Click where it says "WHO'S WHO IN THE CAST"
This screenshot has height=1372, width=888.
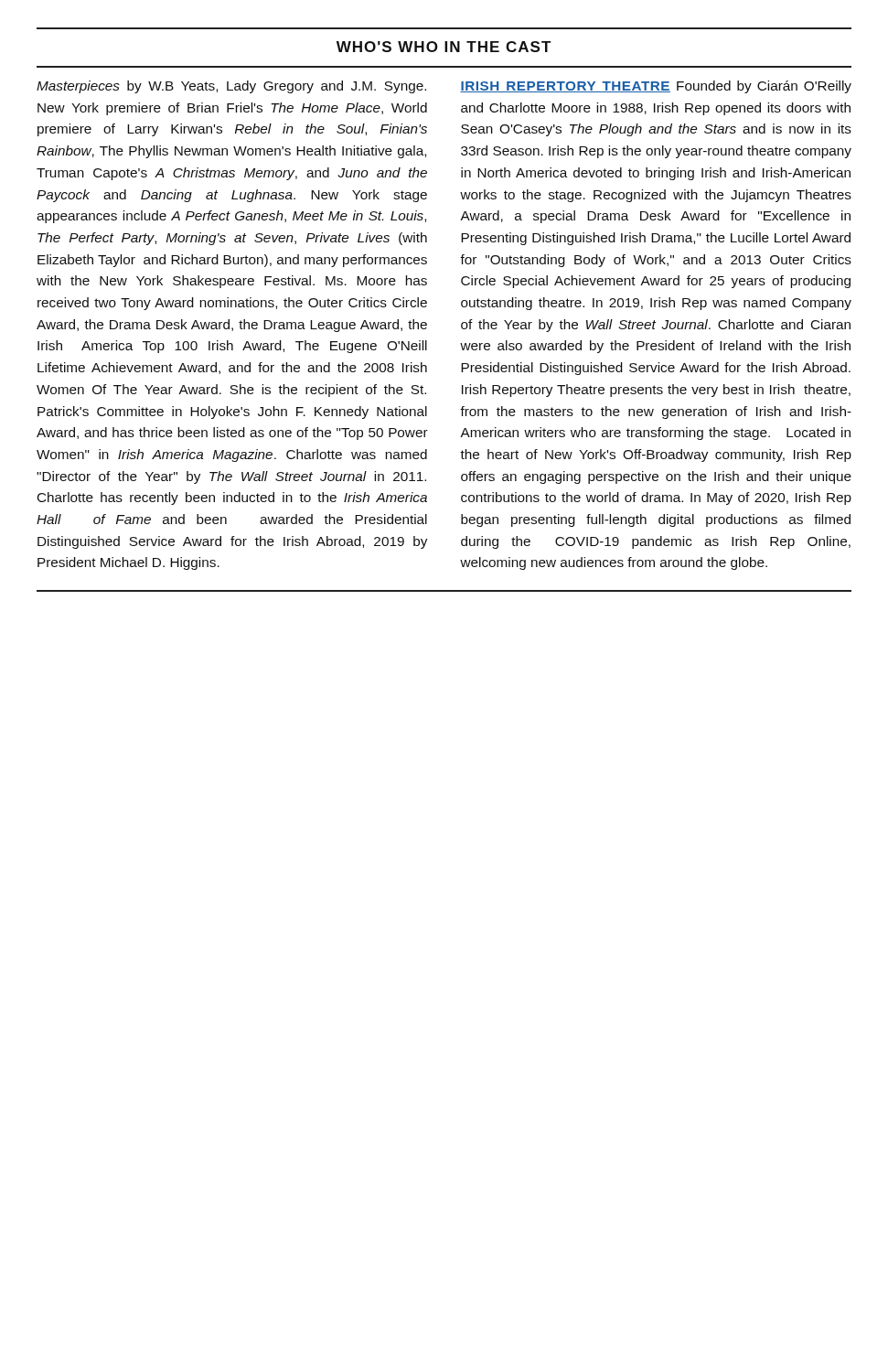pyautogui.click(x=444, y=47)
